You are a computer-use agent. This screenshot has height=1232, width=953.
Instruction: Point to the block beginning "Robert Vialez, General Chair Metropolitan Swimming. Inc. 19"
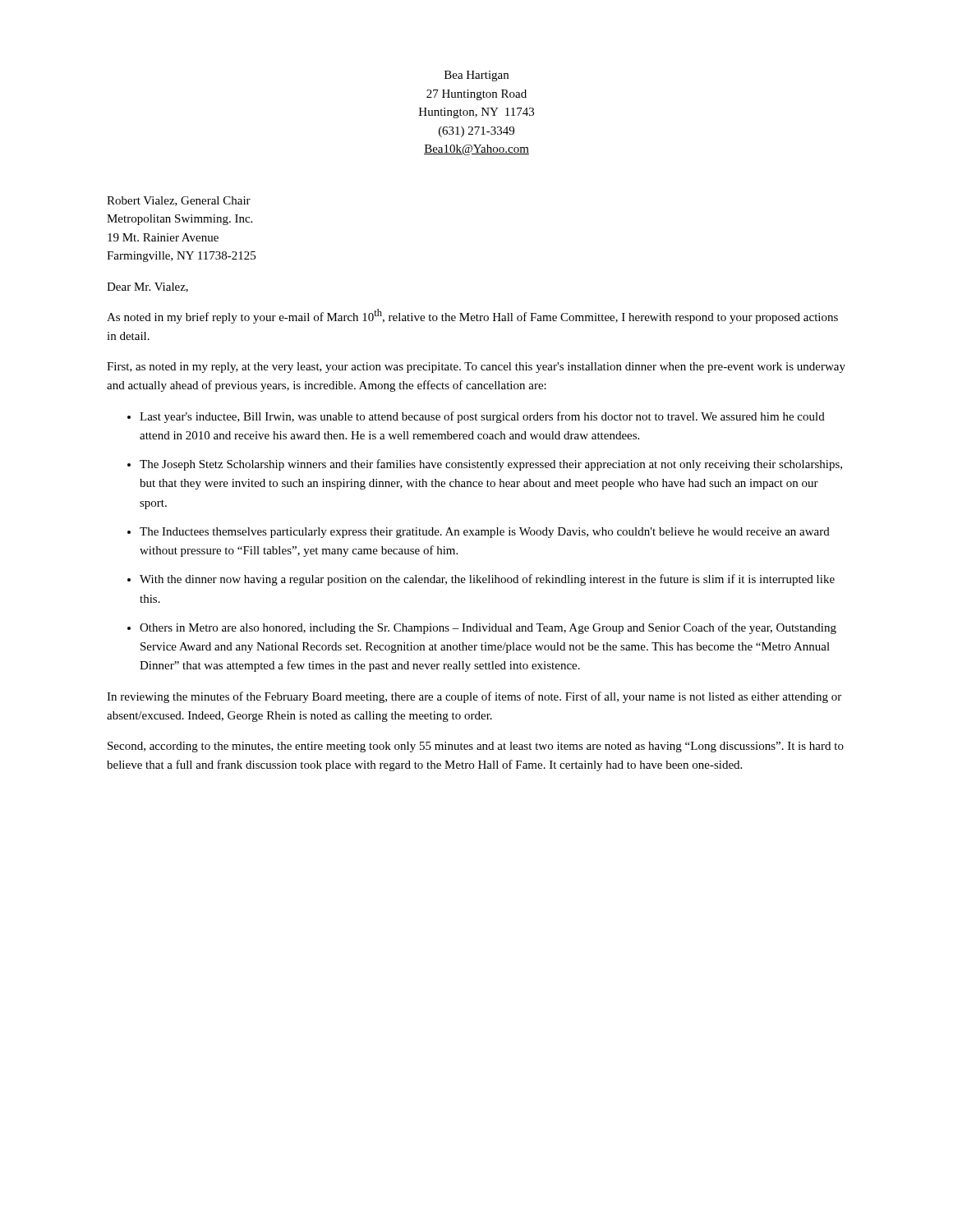(181, 228)
